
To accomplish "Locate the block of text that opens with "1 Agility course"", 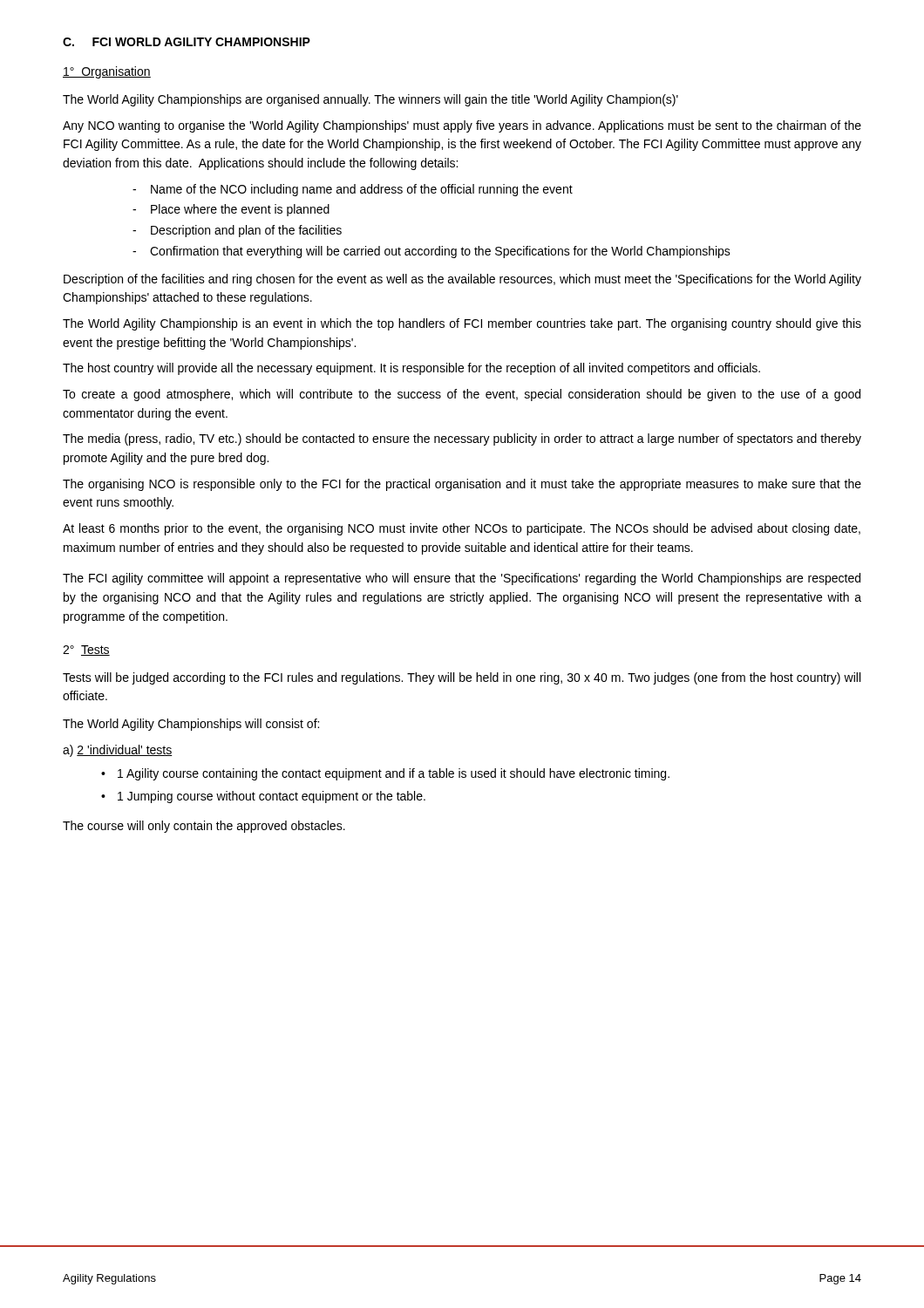I will [x=394, y=774].
